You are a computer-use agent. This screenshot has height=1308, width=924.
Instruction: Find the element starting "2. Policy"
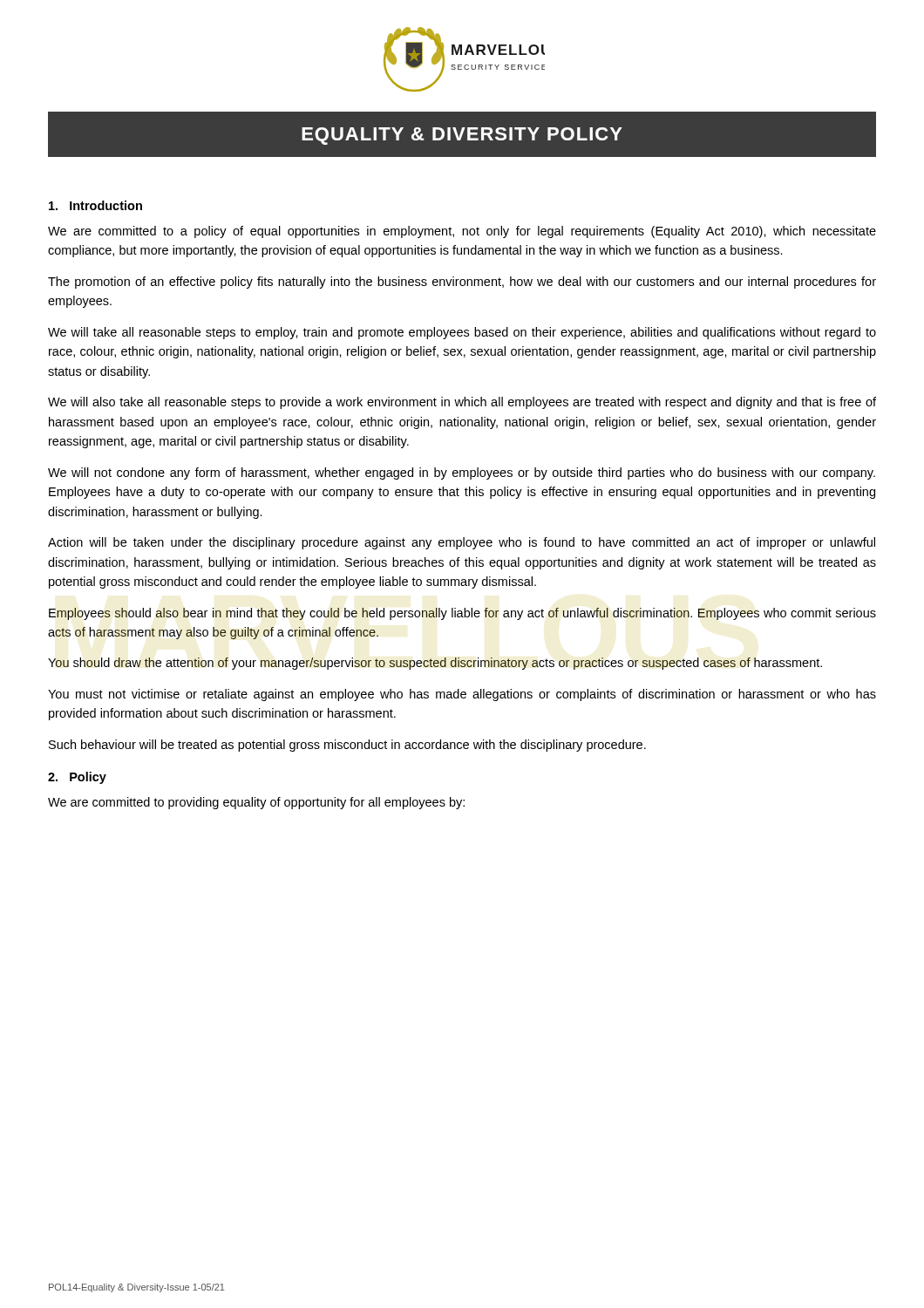coord(77,777)
